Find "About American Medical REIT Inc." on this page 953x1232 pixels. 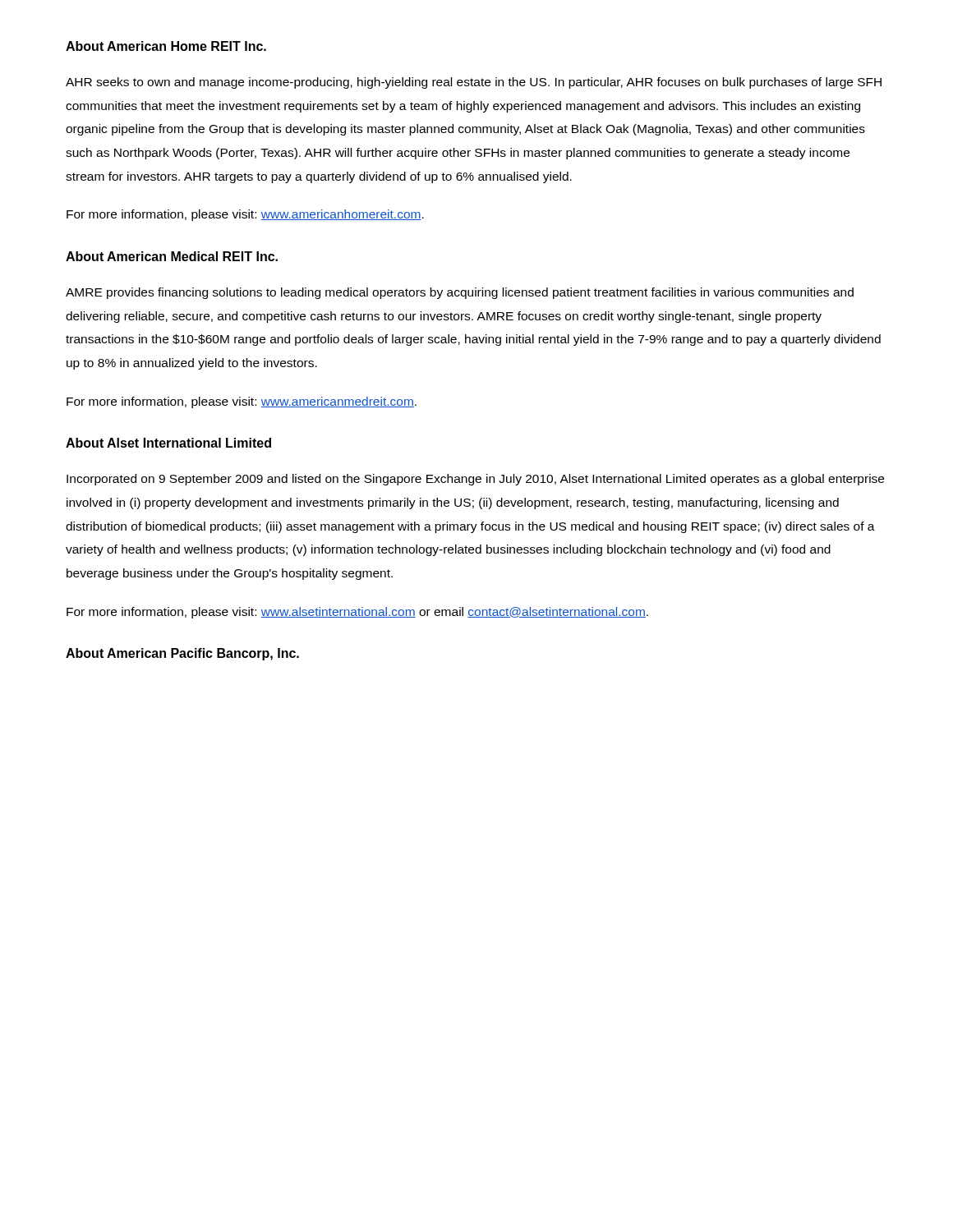172,257
